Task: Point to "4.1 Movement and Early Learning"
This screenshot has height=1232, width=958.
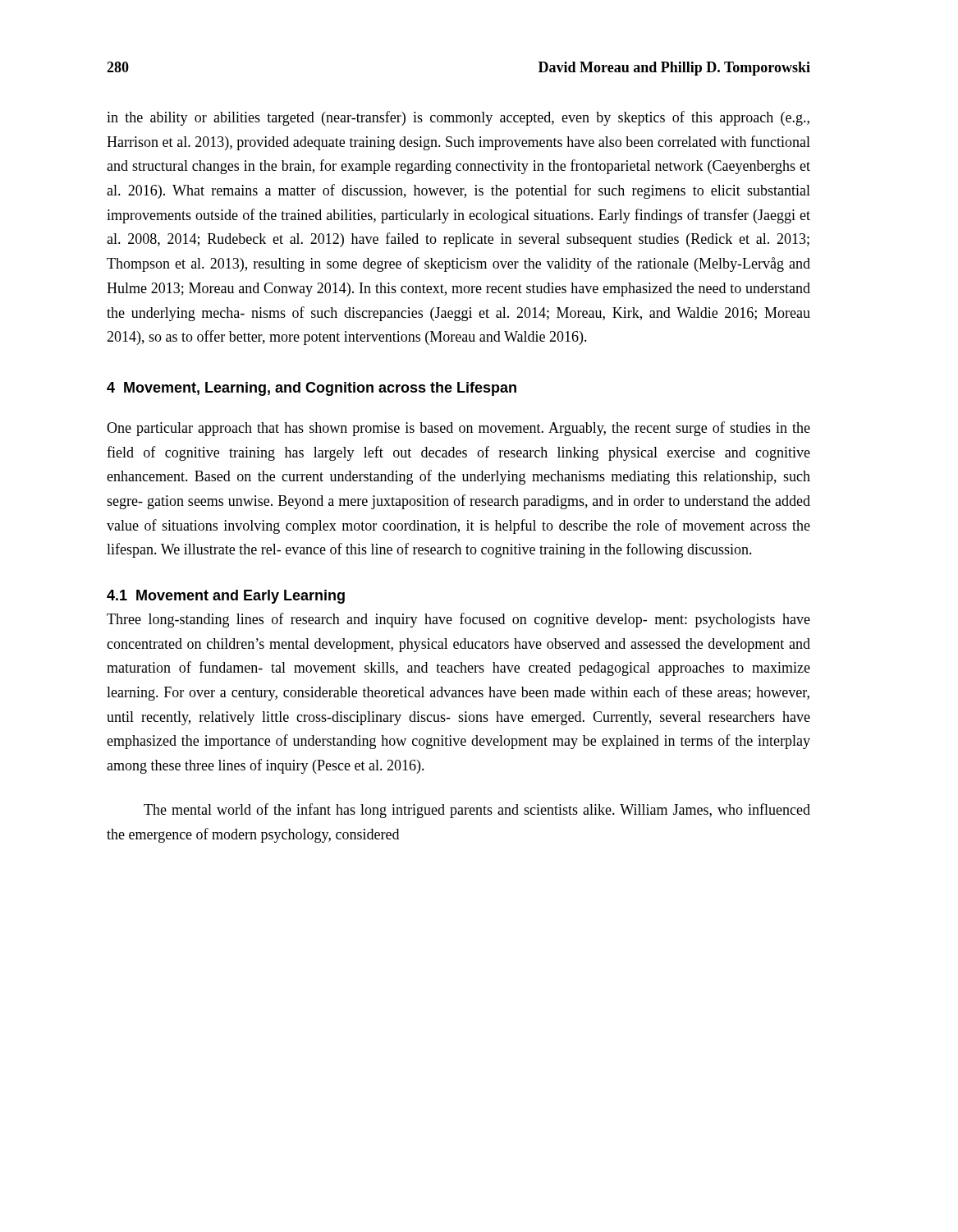Action: point(226,595)
